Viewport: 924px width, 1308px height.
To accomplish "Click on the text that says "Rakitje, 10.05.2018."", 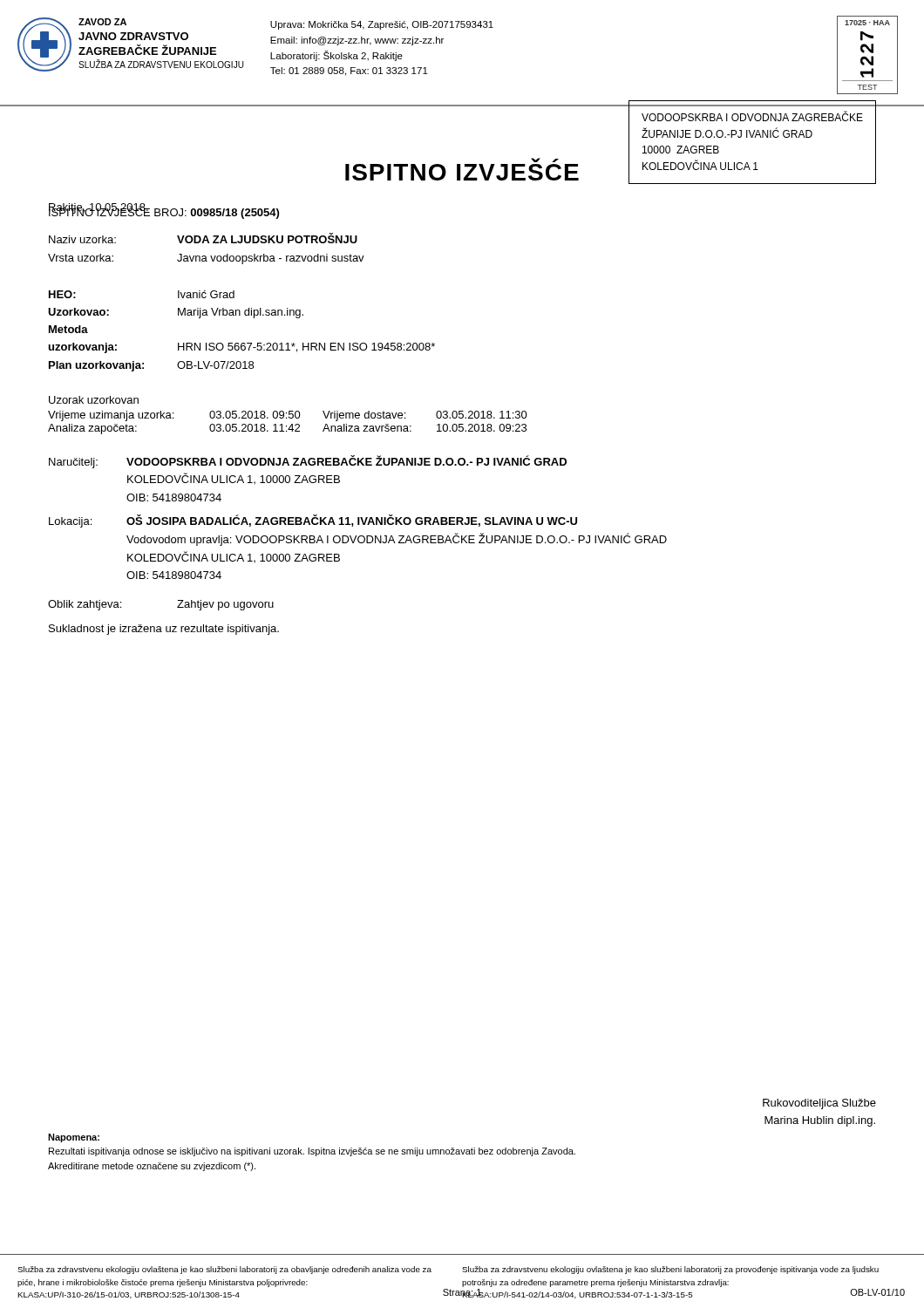I will [98, 207].
